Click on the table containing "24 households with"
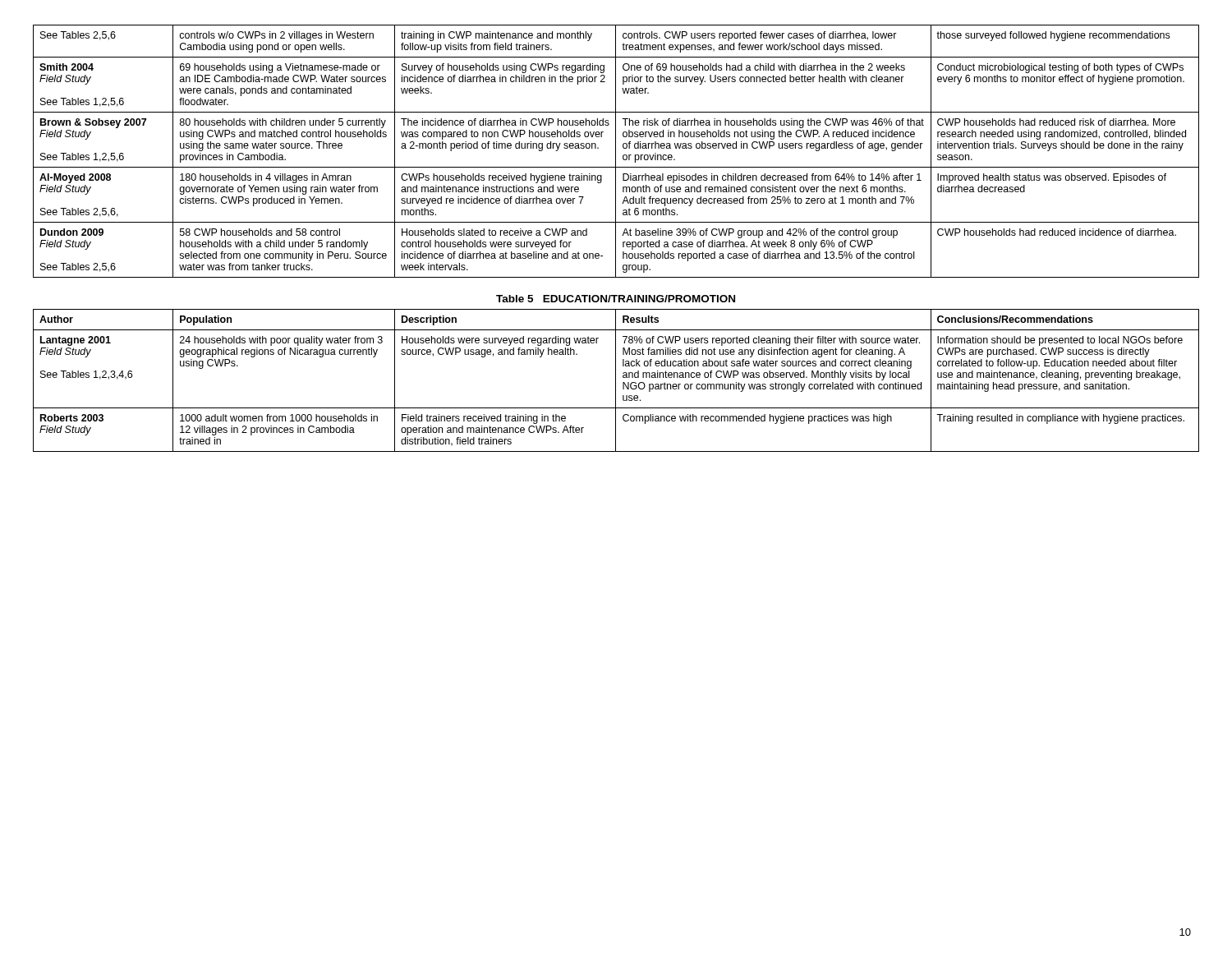Viewport: 1232px width, 953px height. (616, 380)
